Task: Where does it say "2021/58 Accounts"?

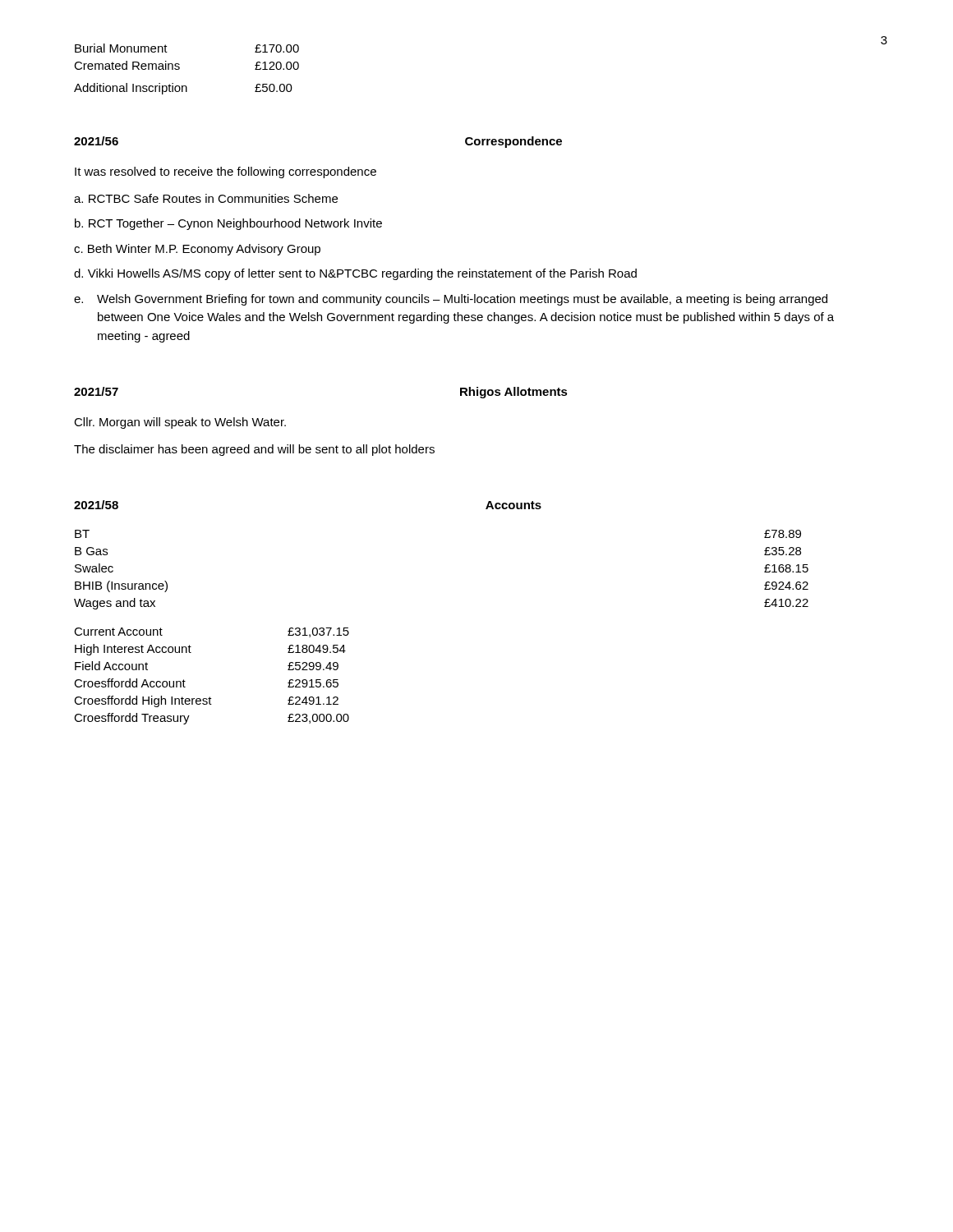Action: tap(99, 505)
